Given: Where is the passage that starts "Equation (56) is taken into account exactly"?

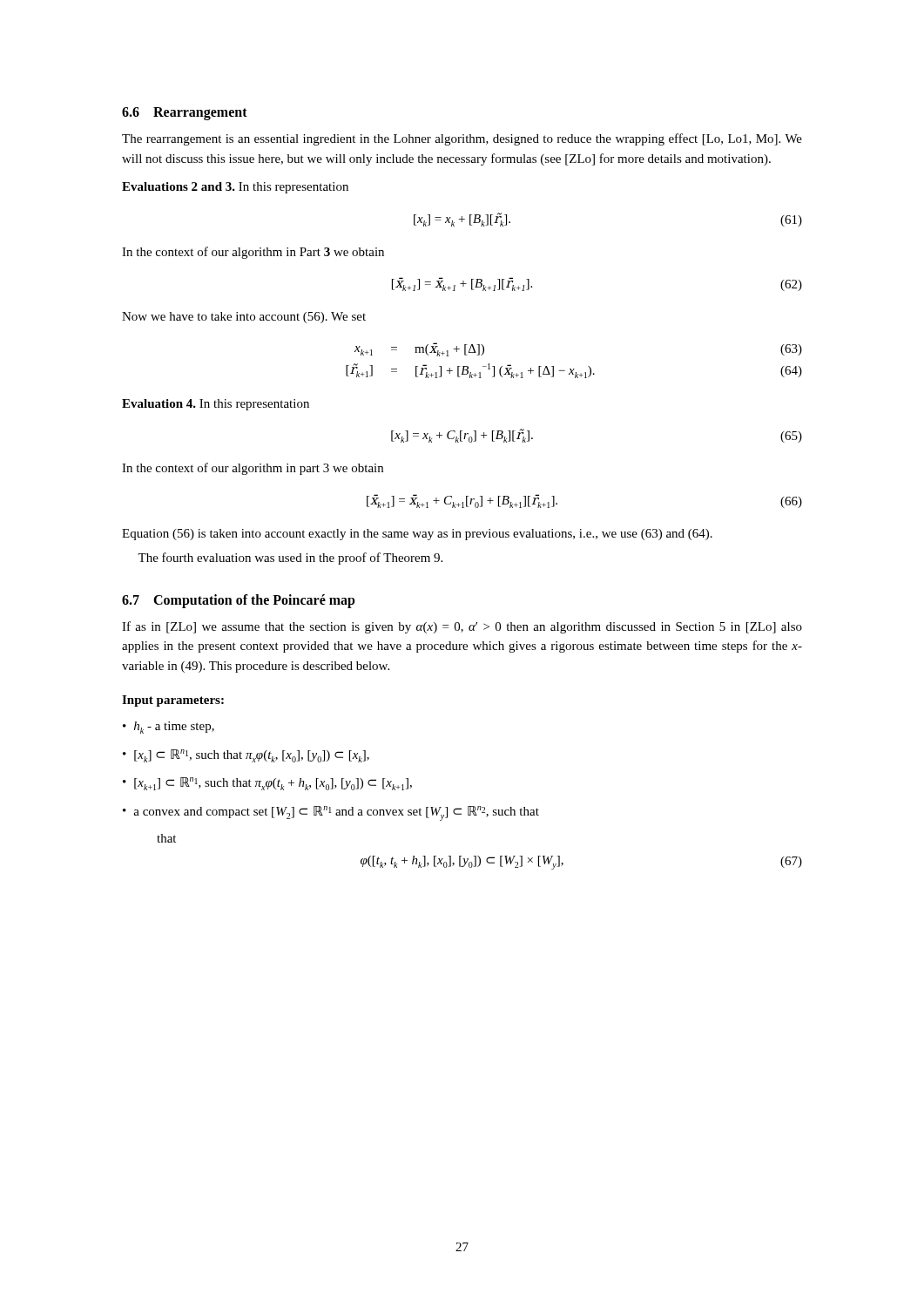Looking at the screenshot, I should coord(417,533).
